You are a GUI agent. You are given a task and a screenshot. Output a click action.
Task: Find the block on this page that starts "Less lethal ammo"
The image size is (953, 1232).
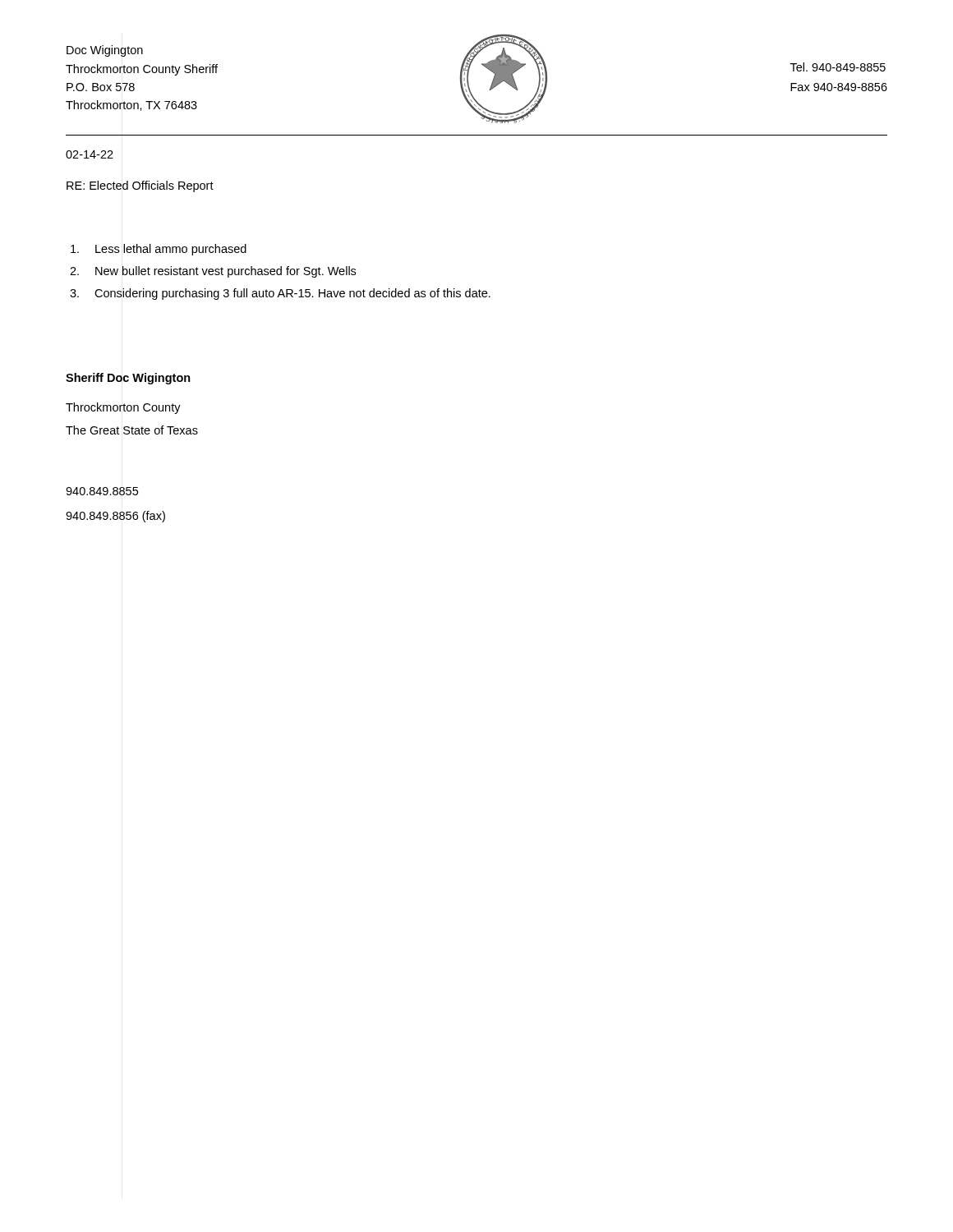pyautogui.click(x=171, y=249)
